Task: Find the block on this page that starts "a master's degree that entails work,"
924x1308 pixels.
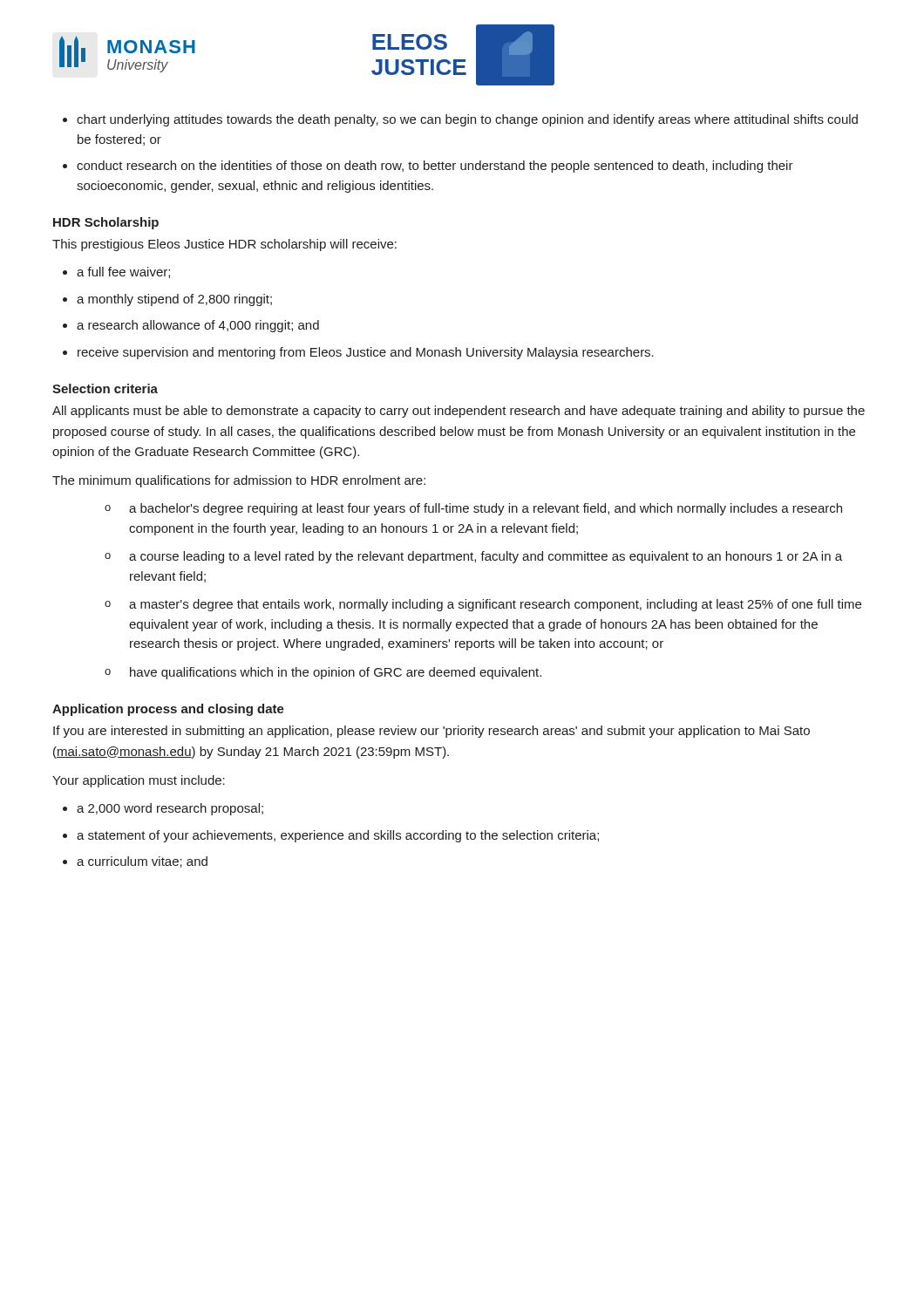Action: (x=495, y=624)
